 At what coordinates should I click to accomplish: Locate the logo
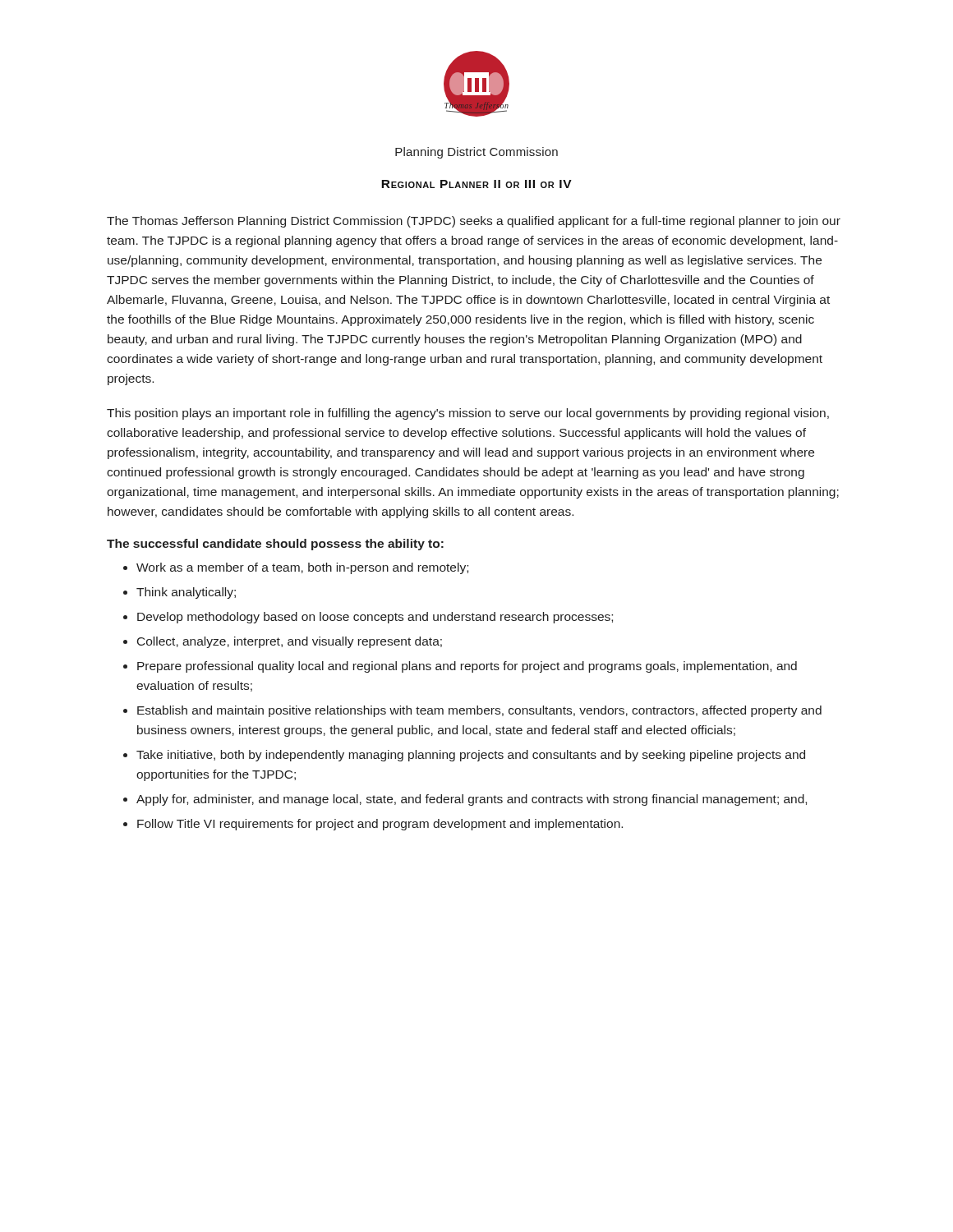pyautogui.click(x=476, y=104)
